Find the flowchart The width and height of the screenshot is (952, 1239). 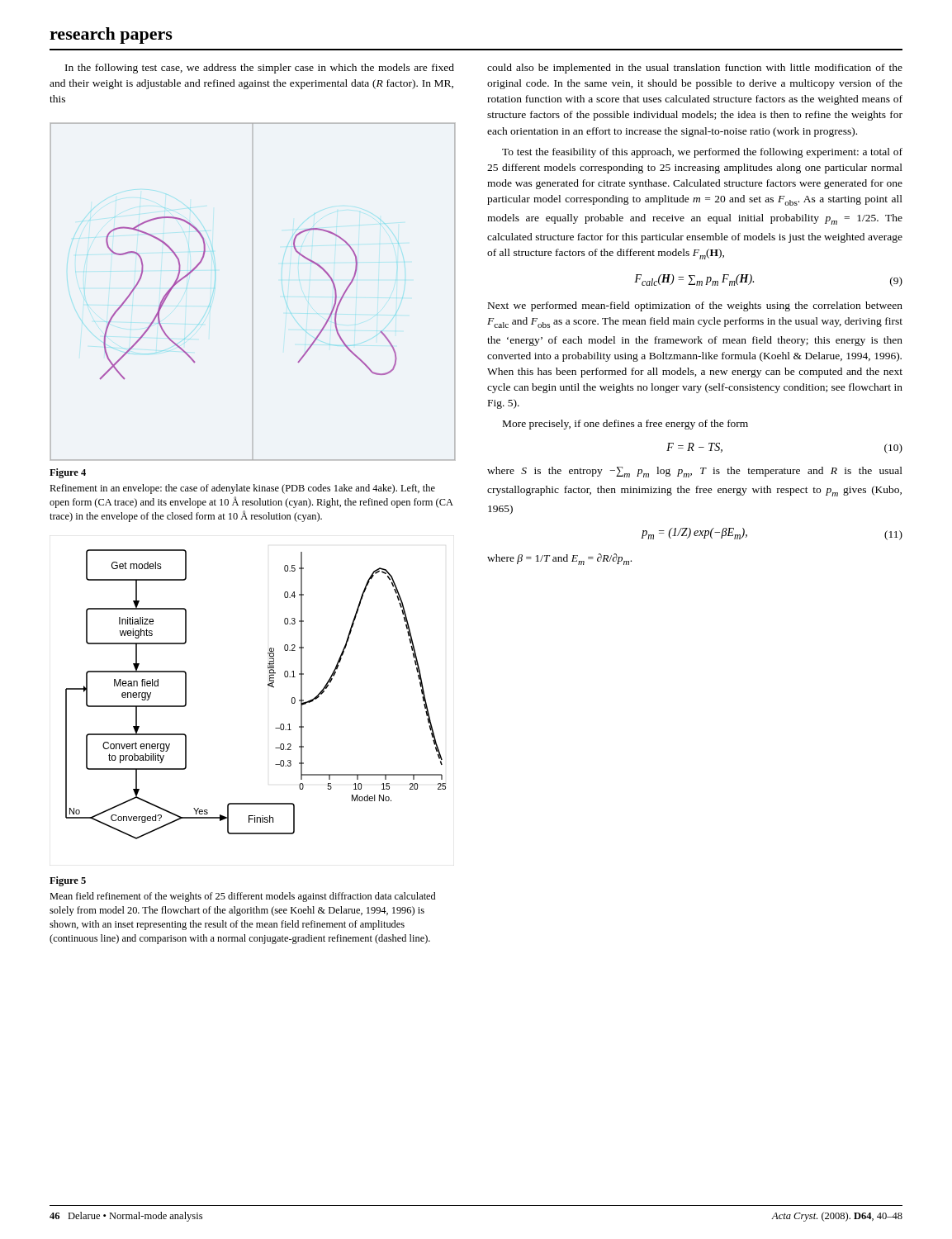click(252, 700)
